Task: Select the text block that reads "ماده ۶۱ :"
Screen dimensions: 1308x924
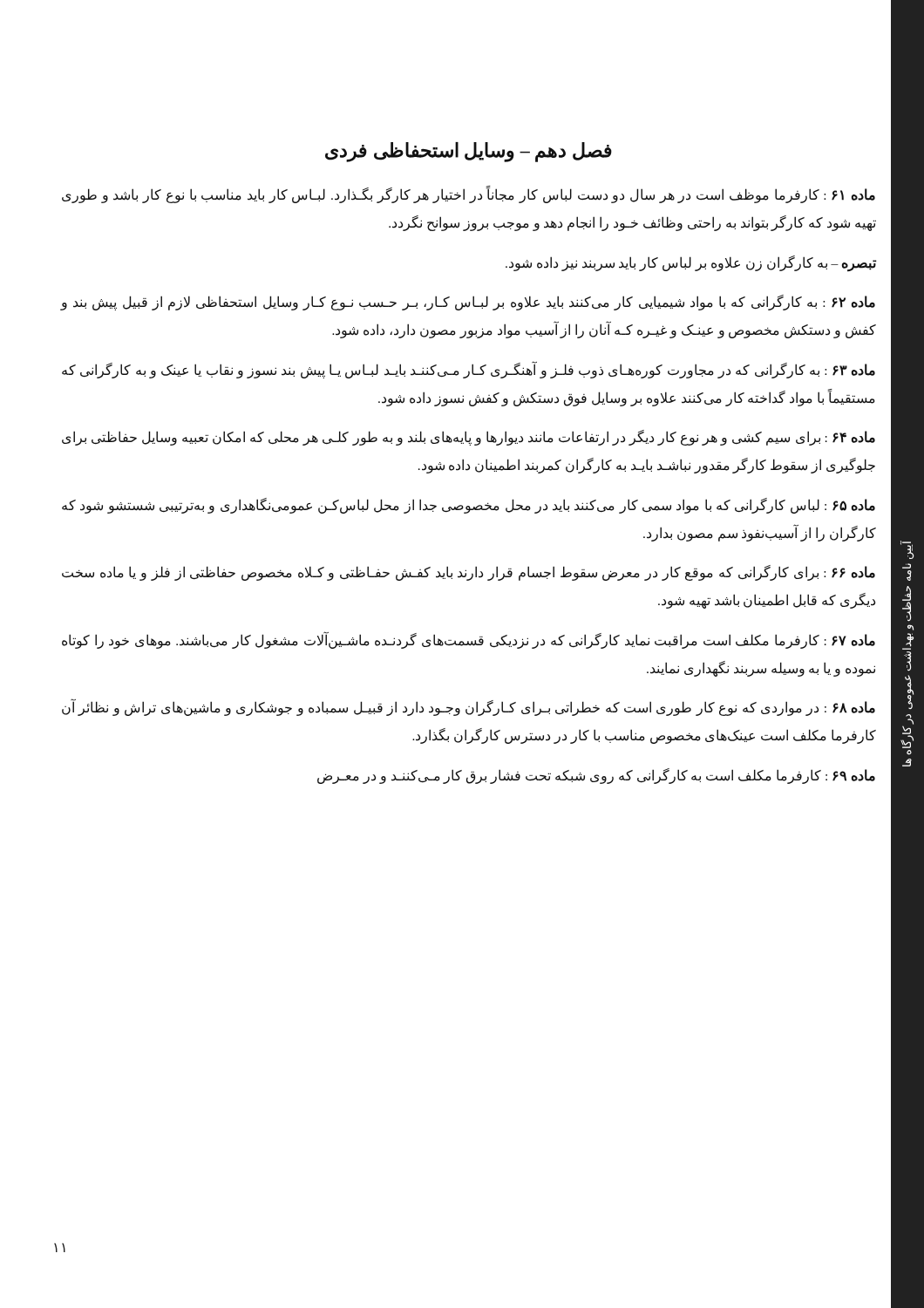Action: pyautogui.click(x=469, y=209)
